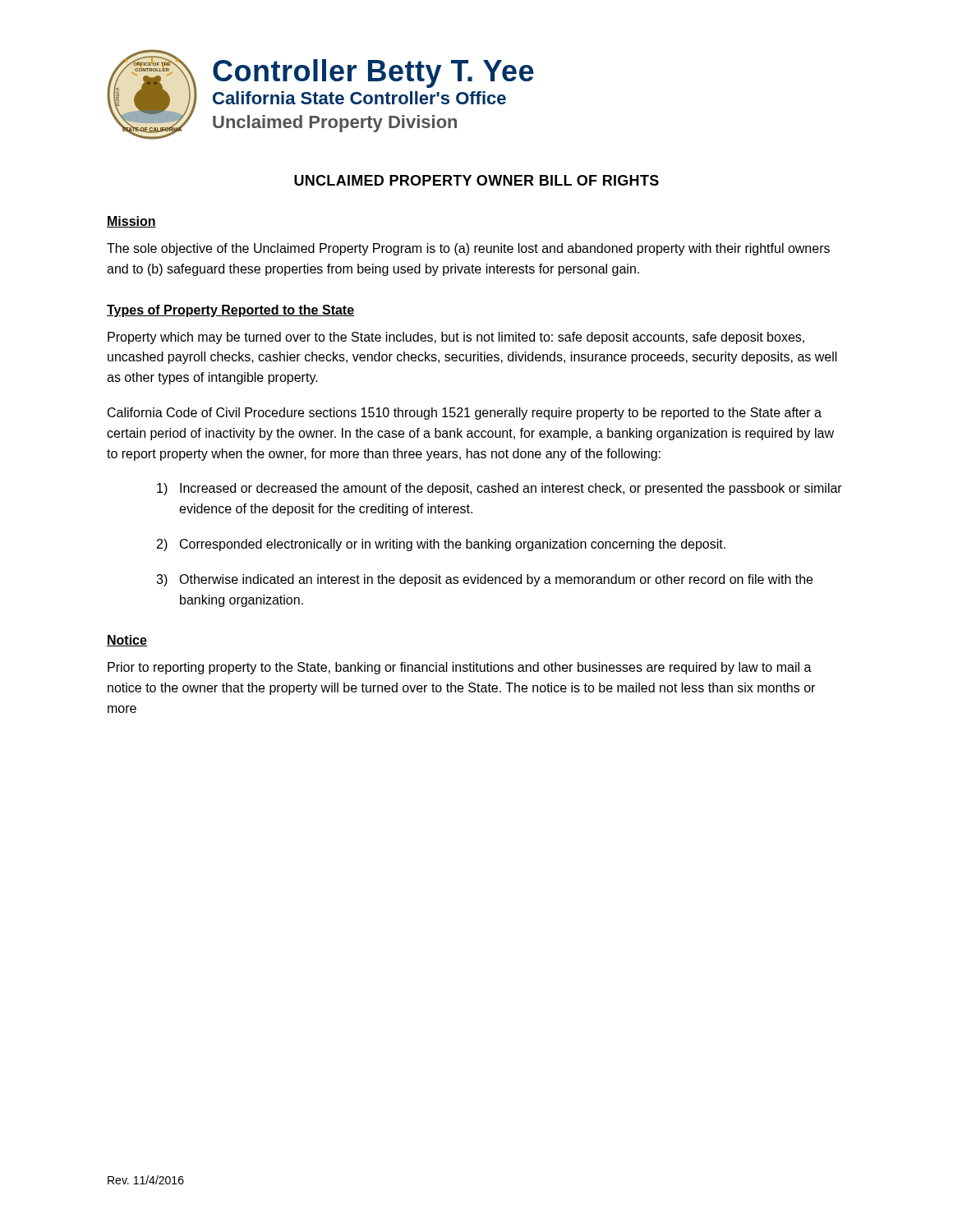Locate the list item with the text "3) Otherwise indicated"
953x1232 pixels.
[501, 590]
